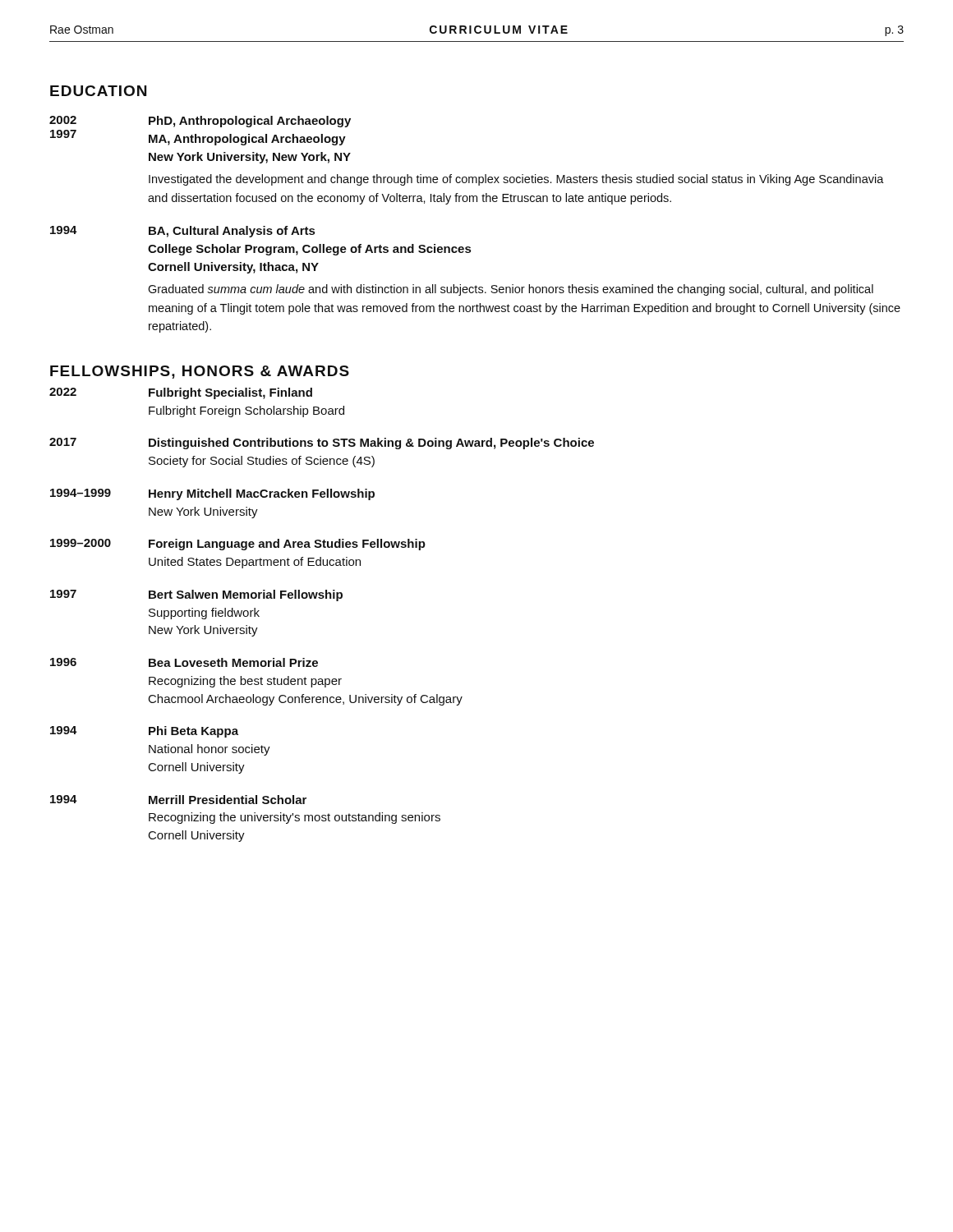Find the text block starting "1994 BA, Cultural Analysis"
Image resolution: width=953 pixels, height=1232 pixels.
click(476, 279)
